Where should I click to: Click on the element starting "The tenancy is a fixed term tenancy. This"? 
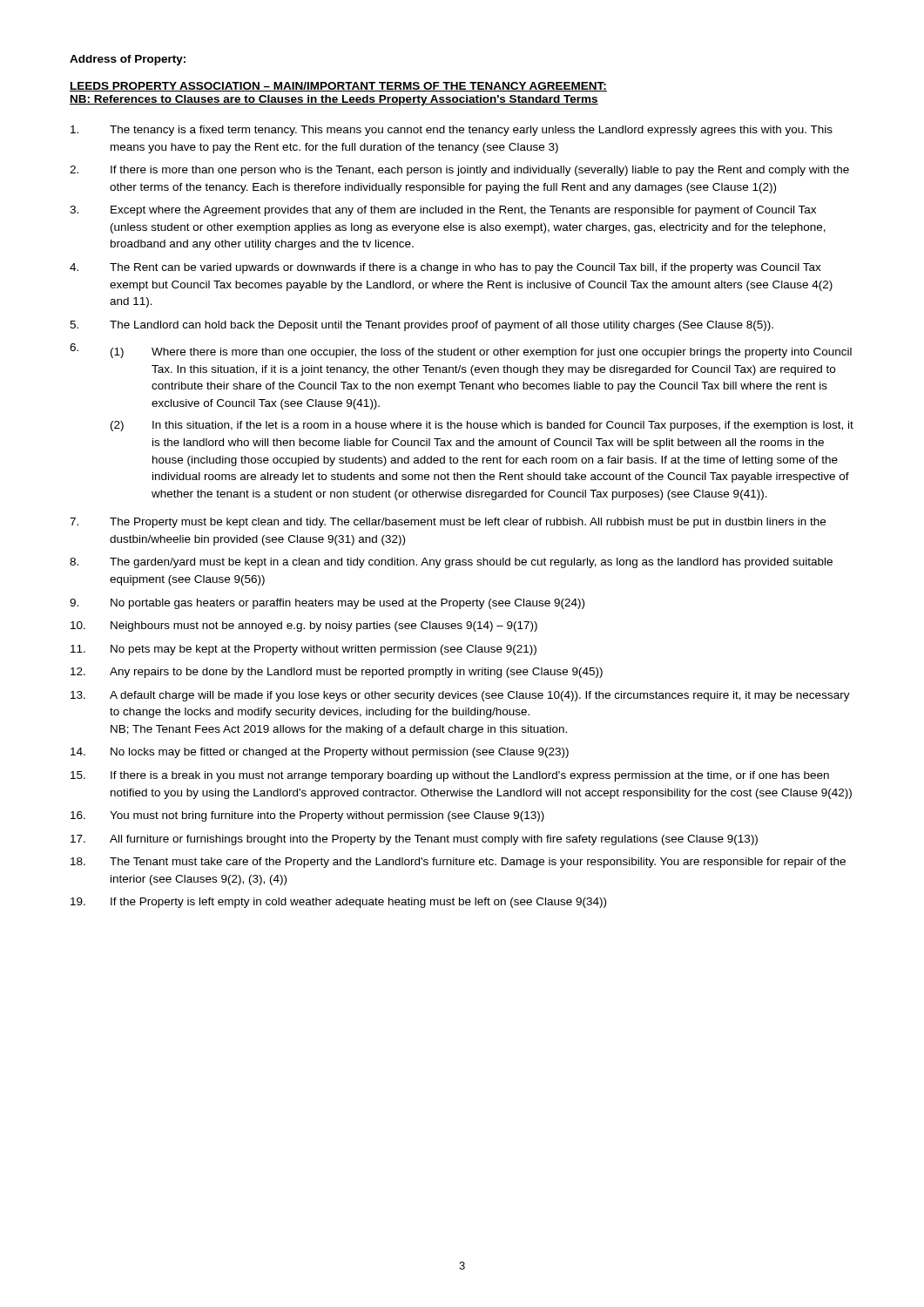462,138
